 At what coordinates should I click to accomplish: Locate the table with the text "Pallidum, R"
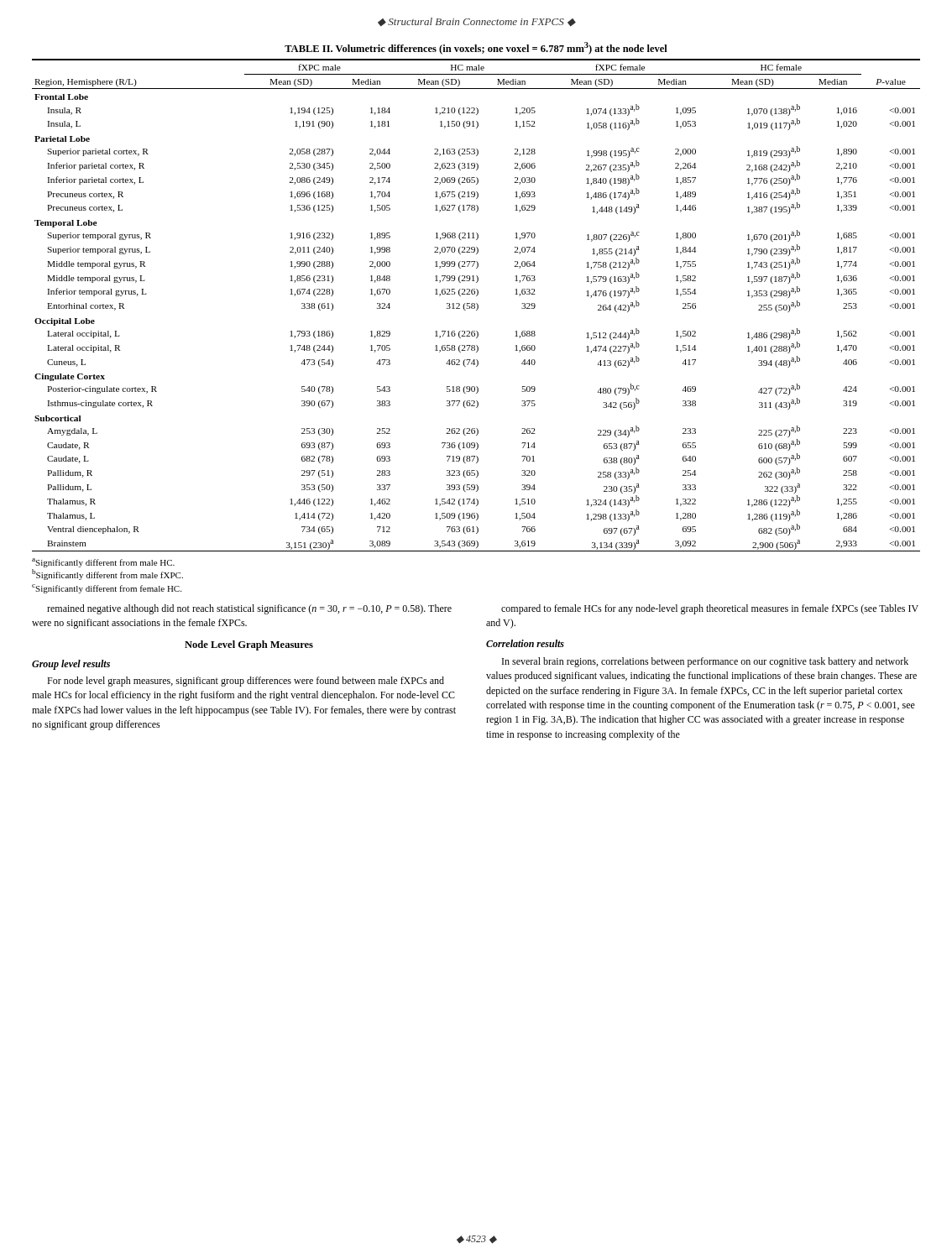(476, 305)
